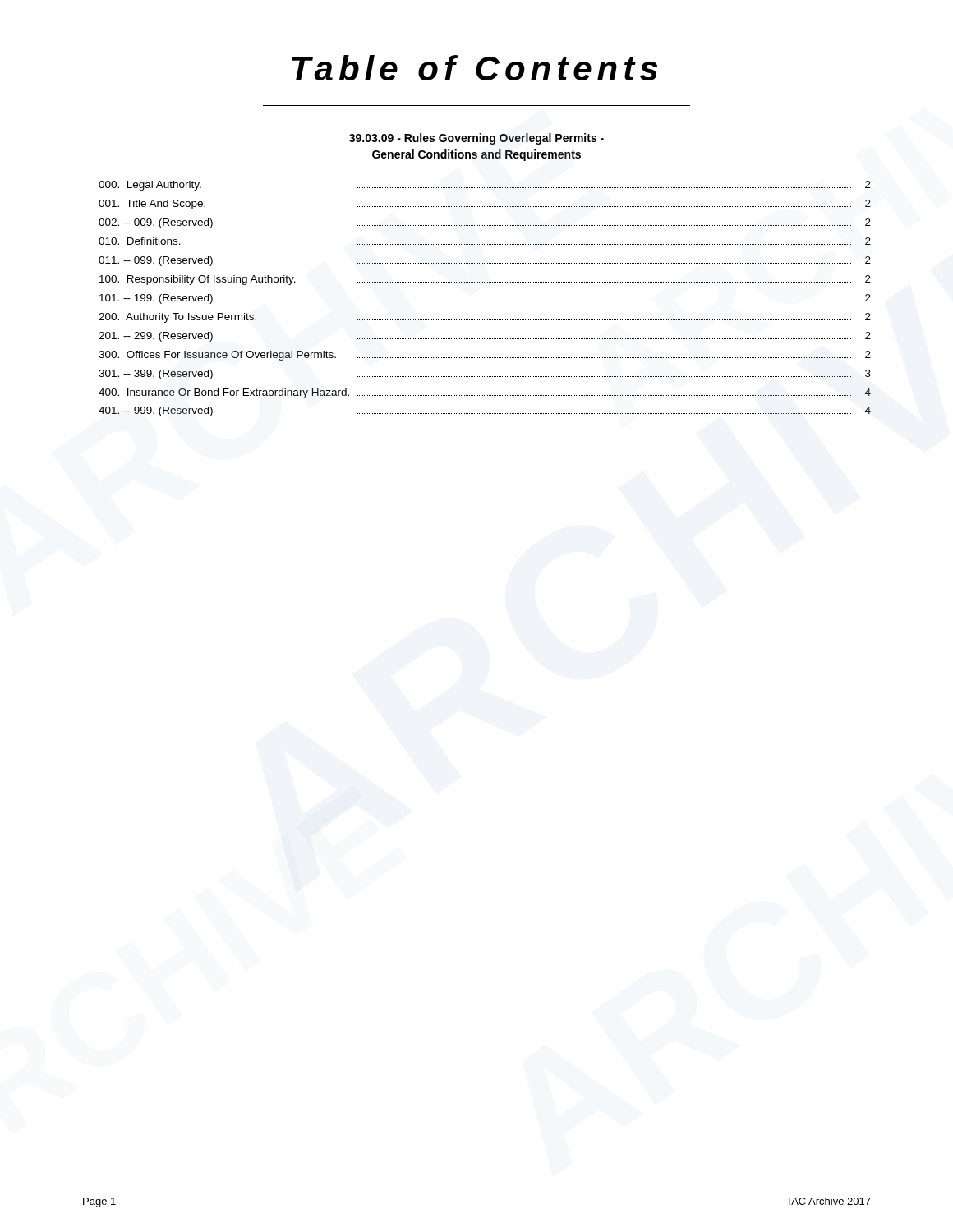Find the region starting "002. -- 009. (Reserved) 2"

pos(485,223)
